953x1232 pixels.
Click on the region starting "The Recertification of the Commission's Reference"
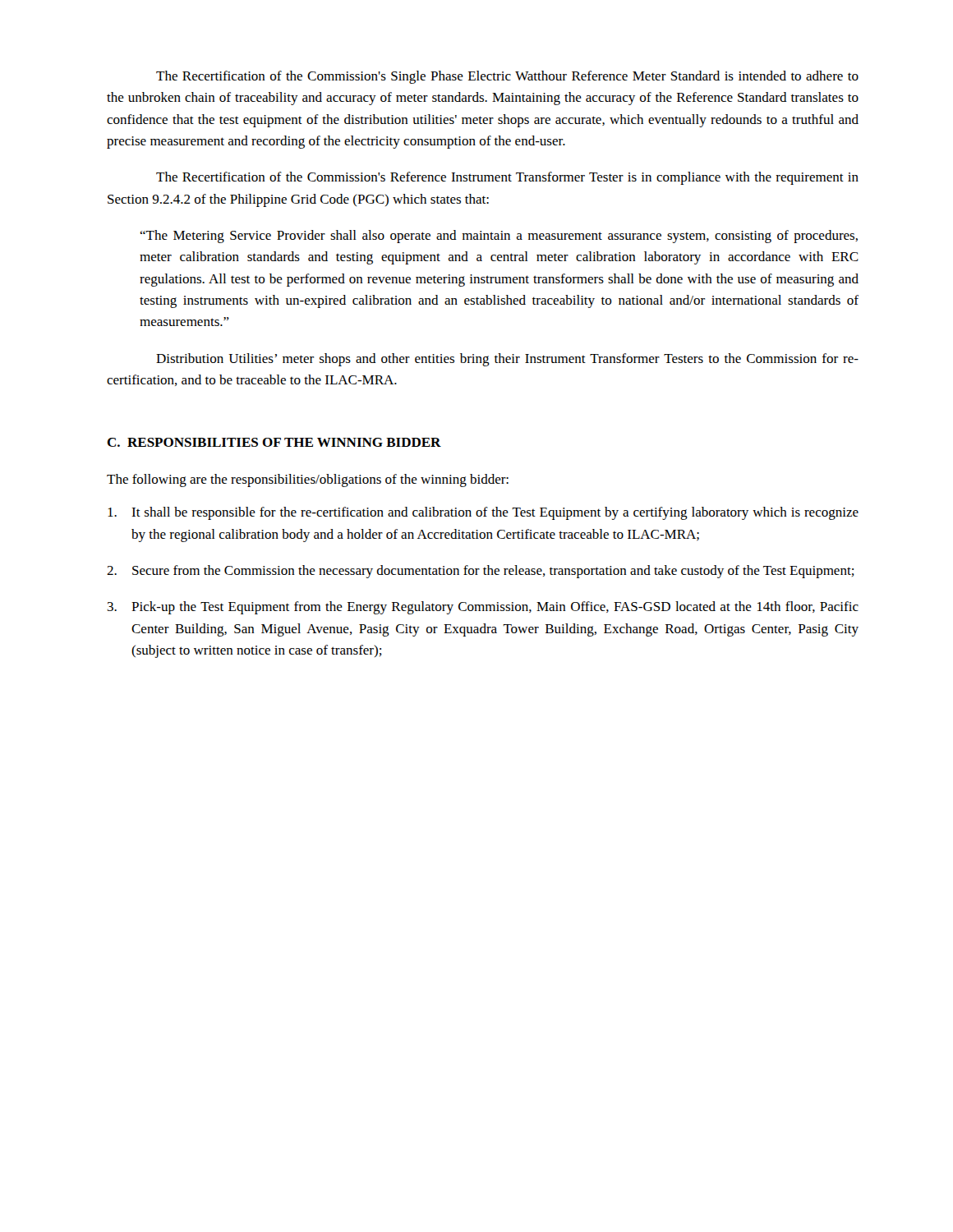[483, 188]
